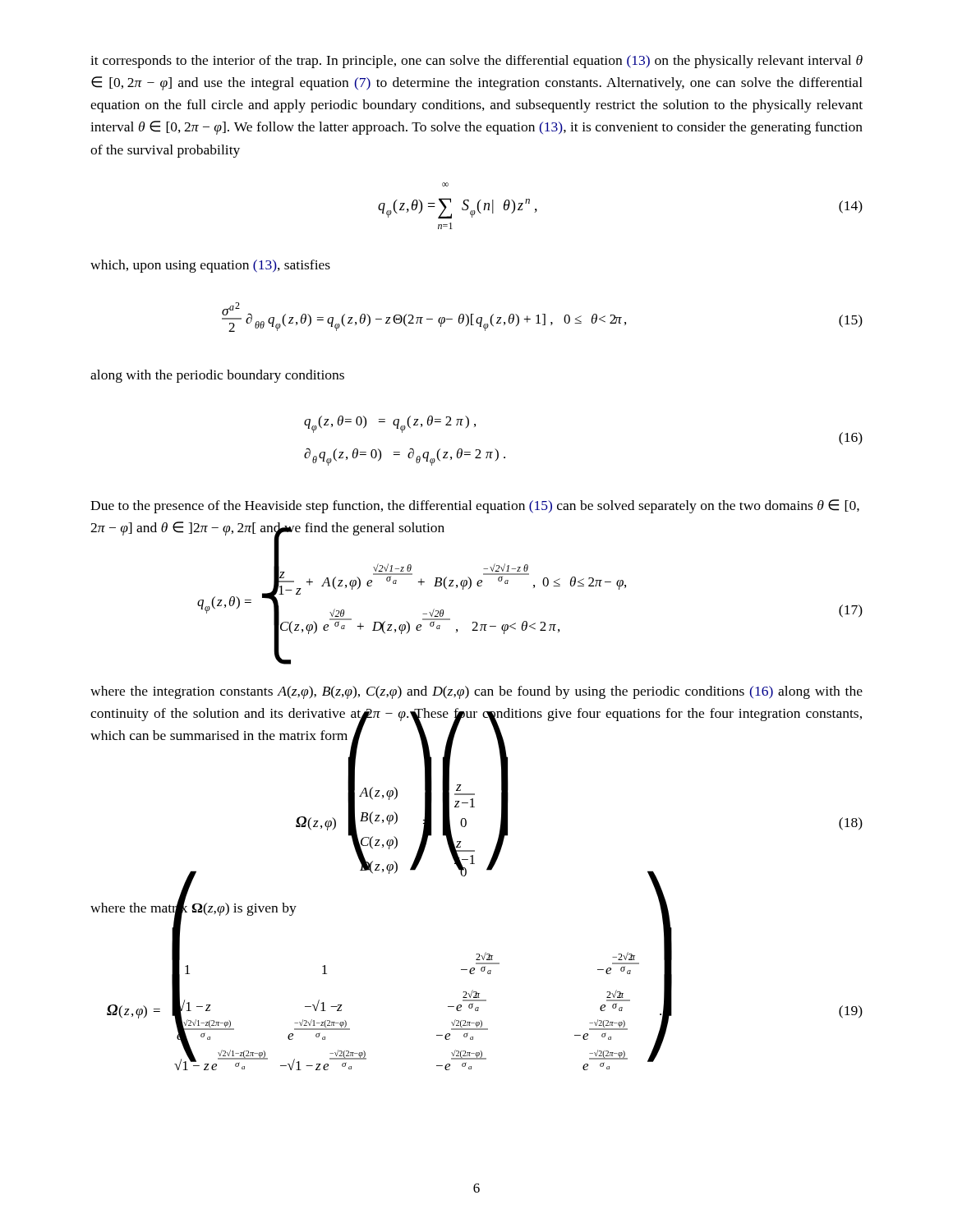Click on the text starting "Ω ( z , φ ) ⎛ ⎜"
Viewport: 953px width, 1232px height.
[476, 823]
